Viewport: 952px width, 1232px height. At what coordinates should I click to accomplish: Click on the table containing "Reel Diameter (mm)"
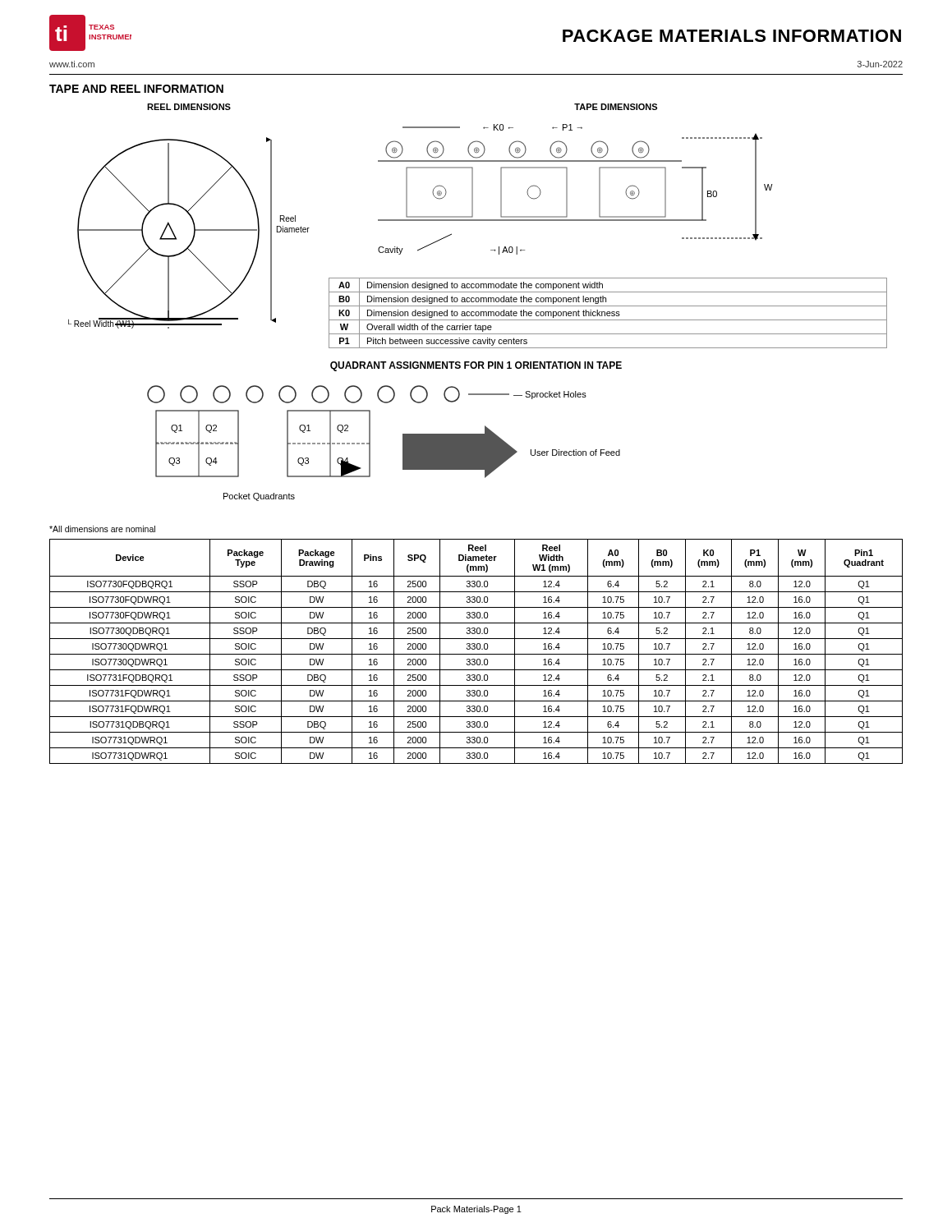(476, 651)
